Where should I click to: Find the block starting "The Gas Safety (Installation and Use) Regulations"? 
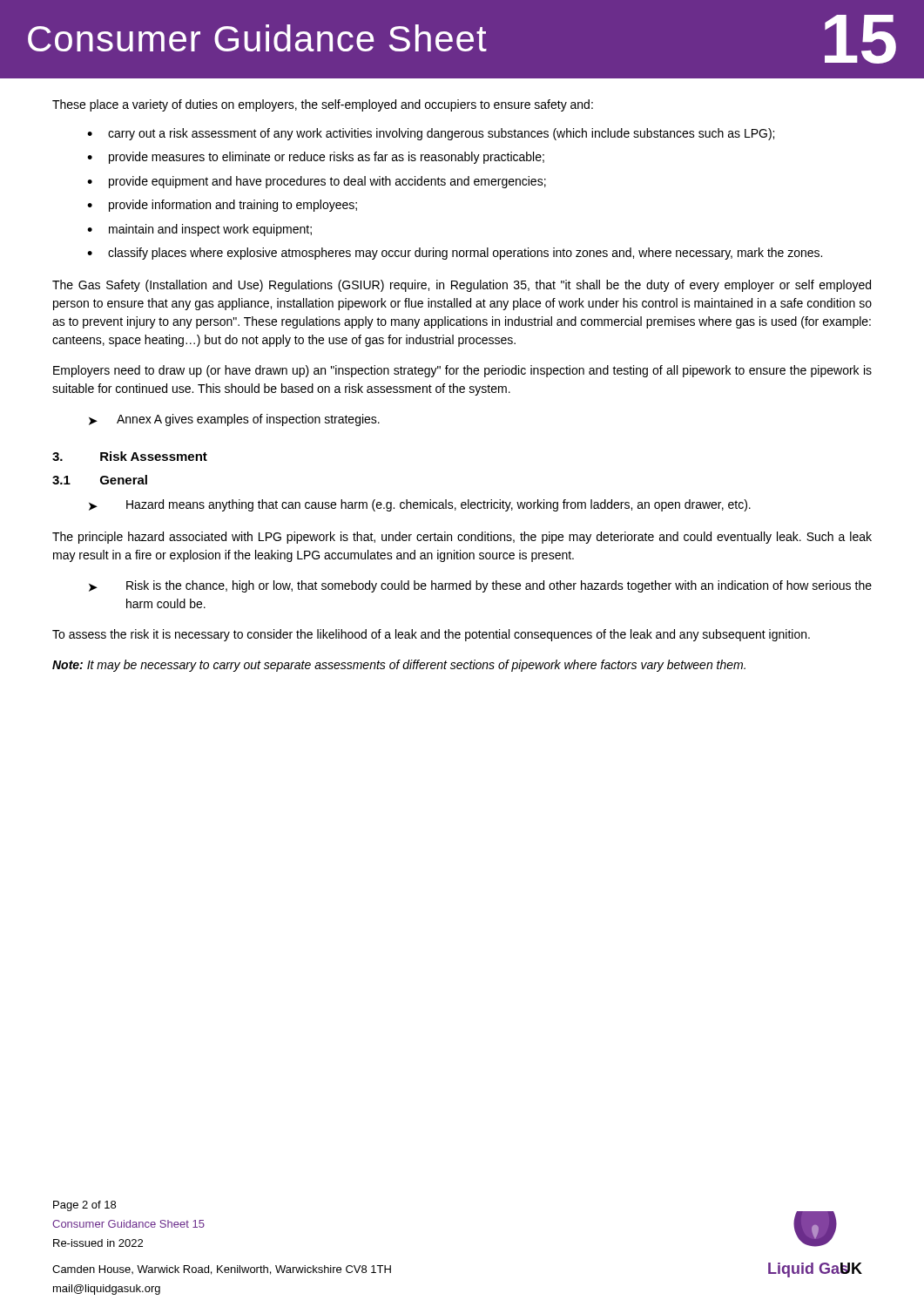coord(462,313)
